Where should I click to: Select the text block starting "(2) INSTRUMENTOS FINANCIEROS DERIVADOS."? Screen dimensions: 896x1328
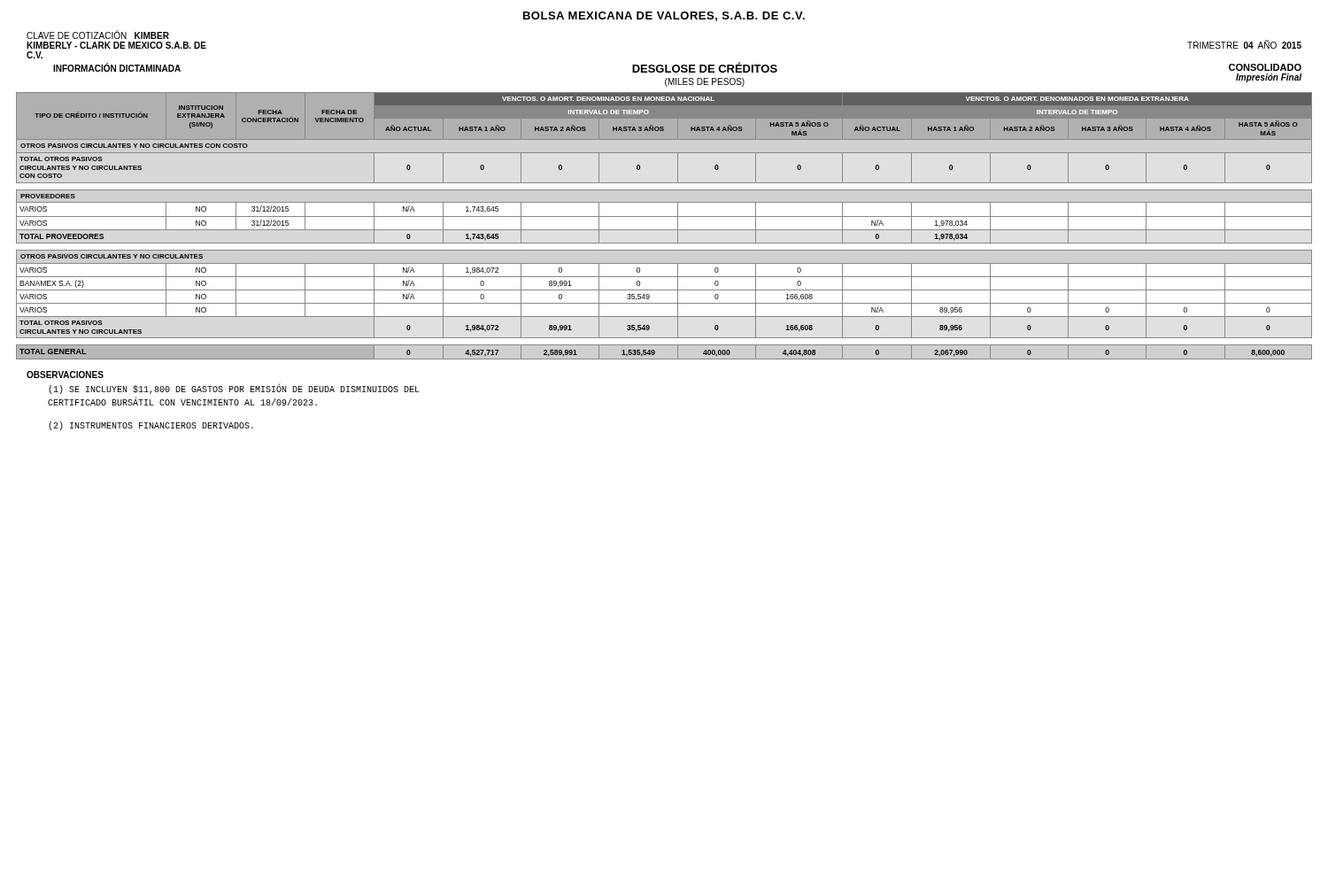click(x=141, y=427)
